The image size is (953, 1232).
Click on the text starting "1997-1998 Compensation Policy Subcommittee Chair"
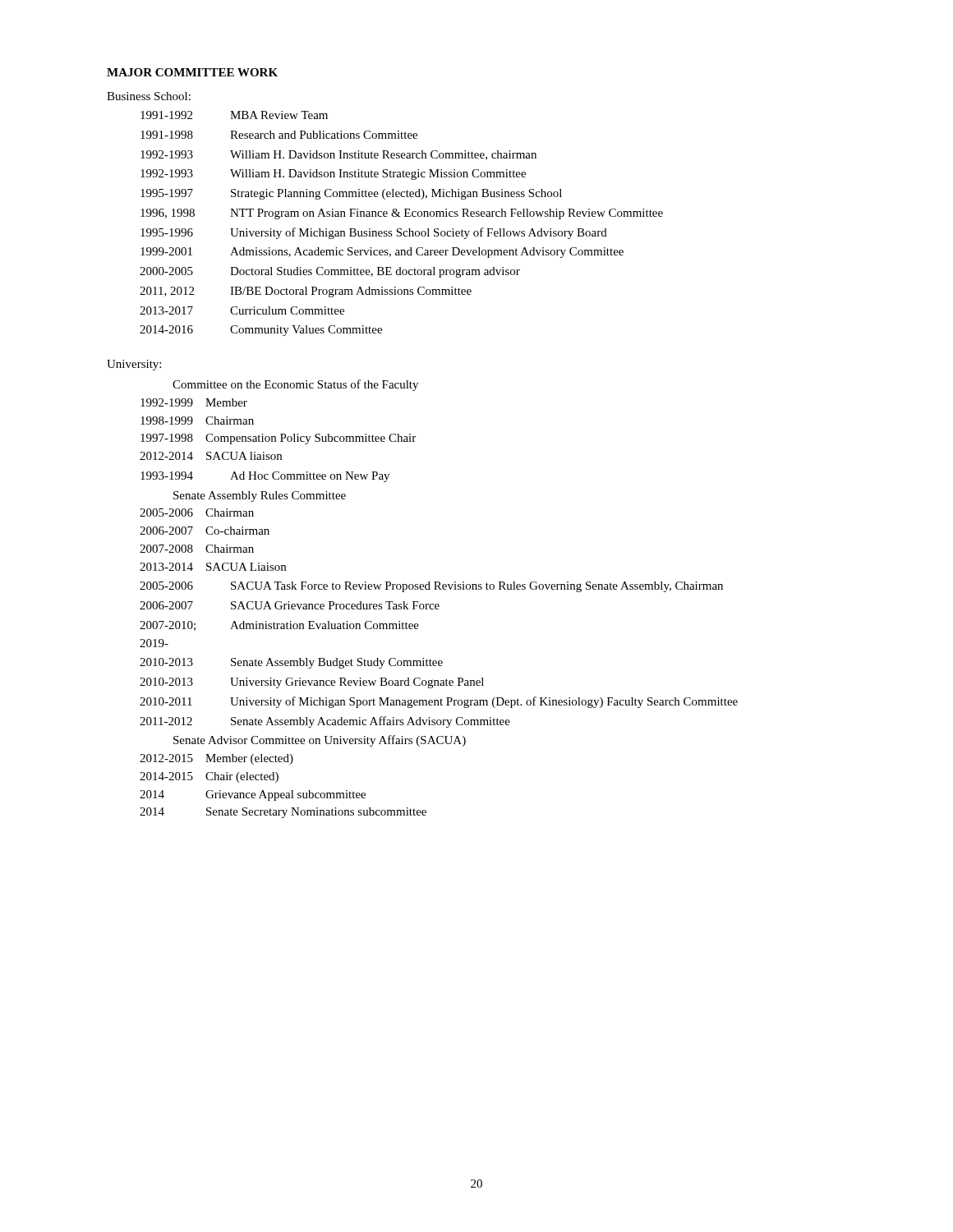click(x=278, y=439)
